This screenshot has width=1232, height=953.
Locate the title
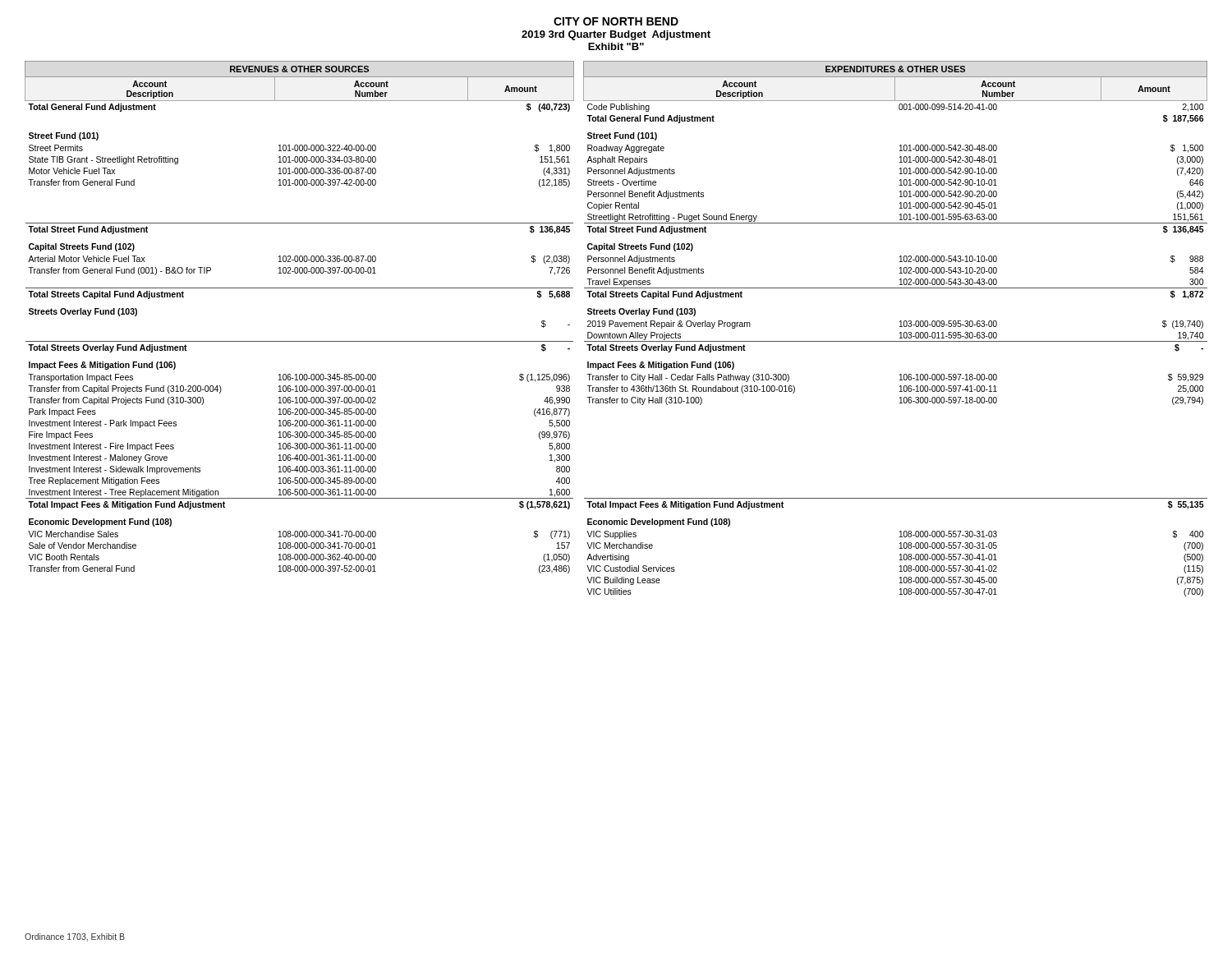(616, 34)
